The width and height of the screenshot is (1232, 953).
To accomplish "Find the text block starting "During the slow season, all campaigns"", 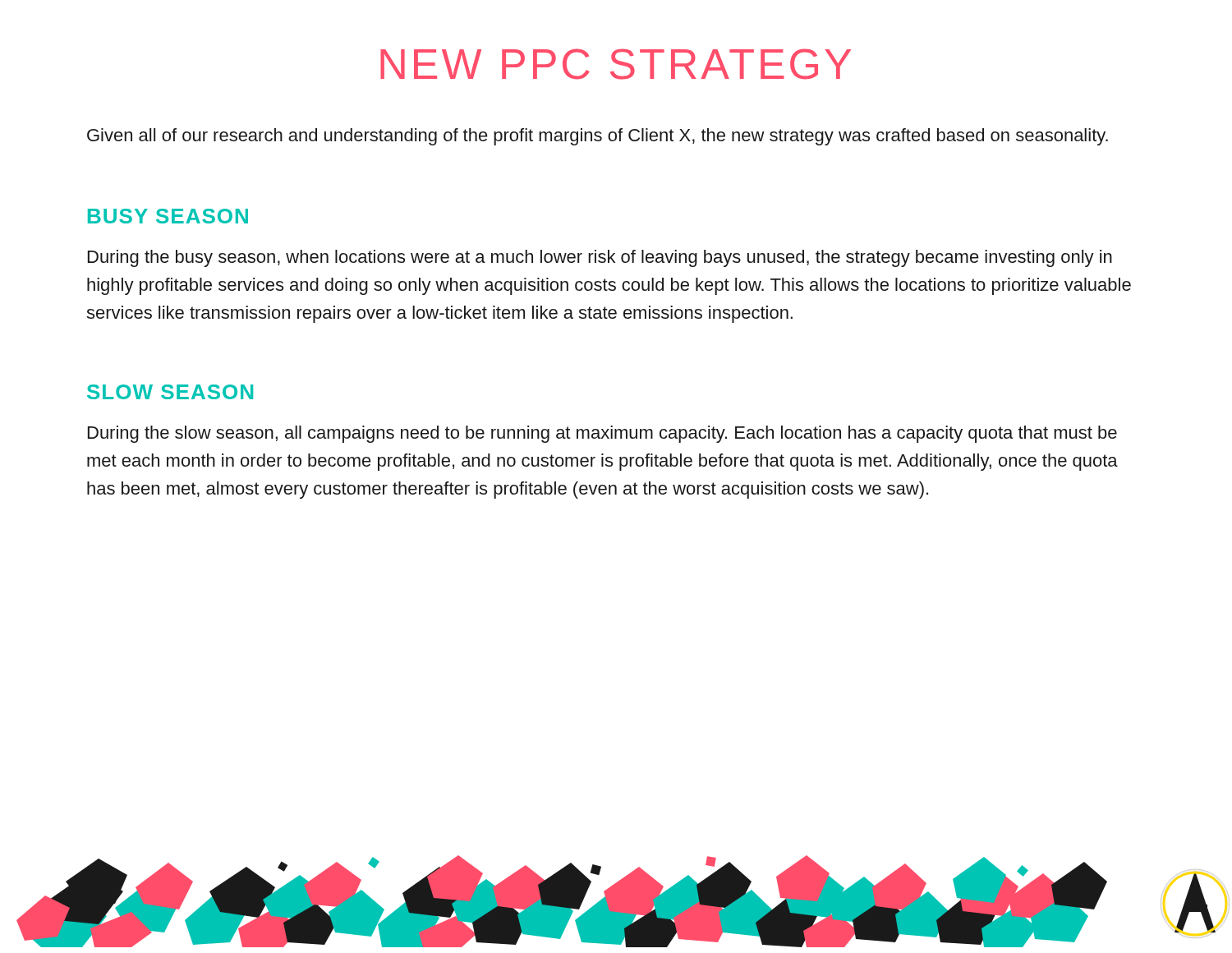I will click(602, 461).
